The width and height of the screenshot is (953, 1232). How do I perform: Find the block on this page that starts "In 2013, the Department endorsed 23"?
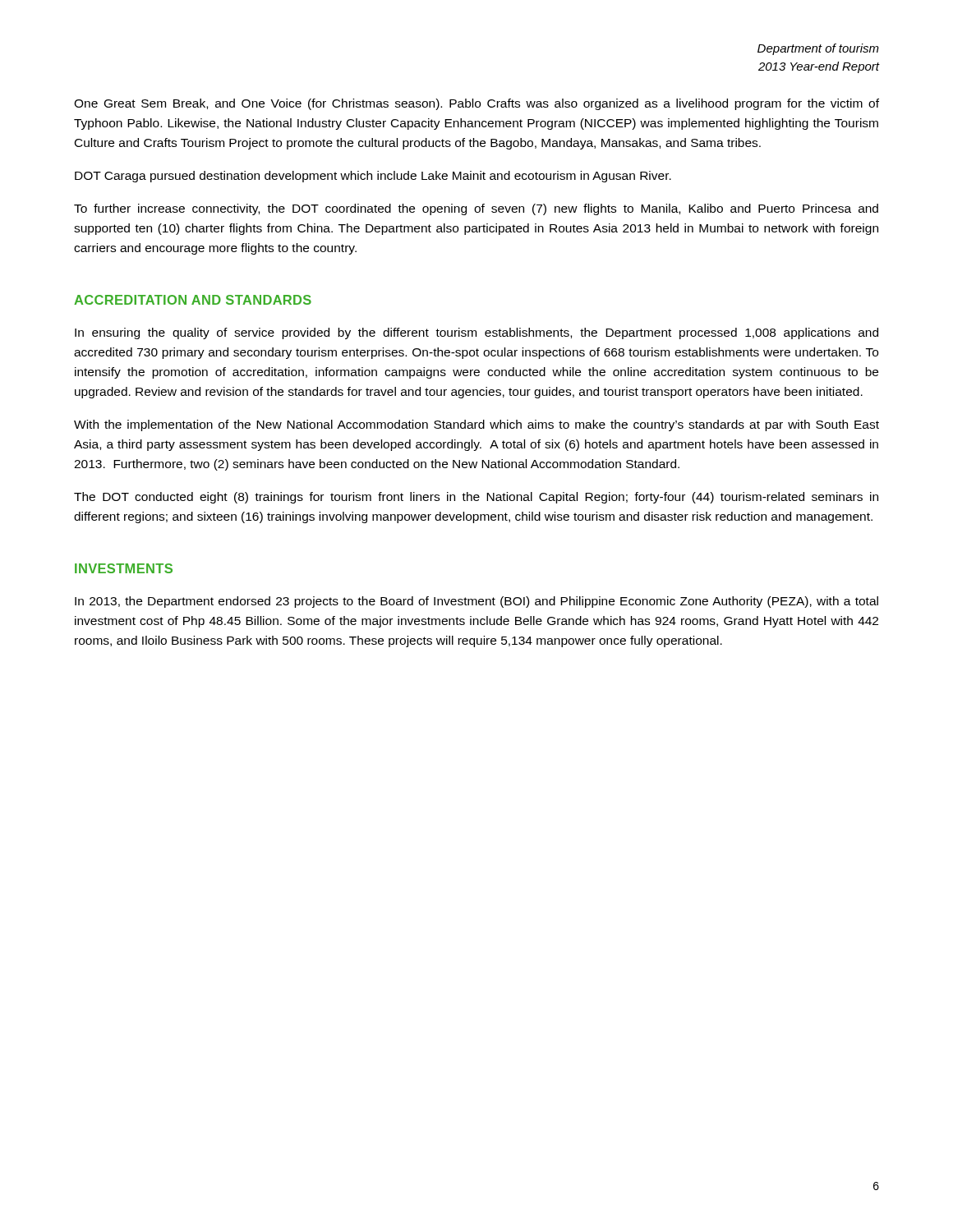point(476,620)
